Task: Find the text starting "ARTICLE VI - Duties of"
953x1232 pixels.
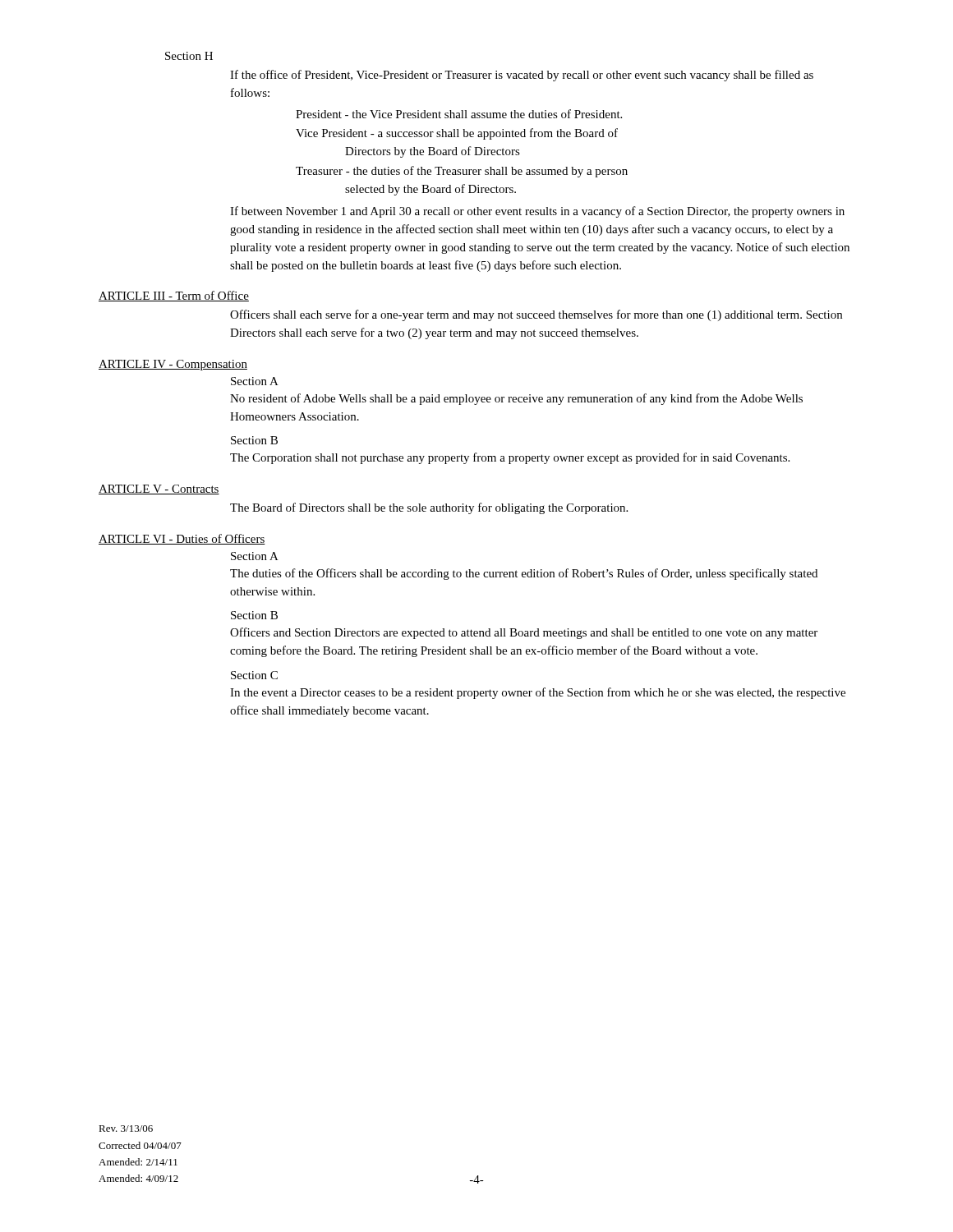Action: coord(182,539)
